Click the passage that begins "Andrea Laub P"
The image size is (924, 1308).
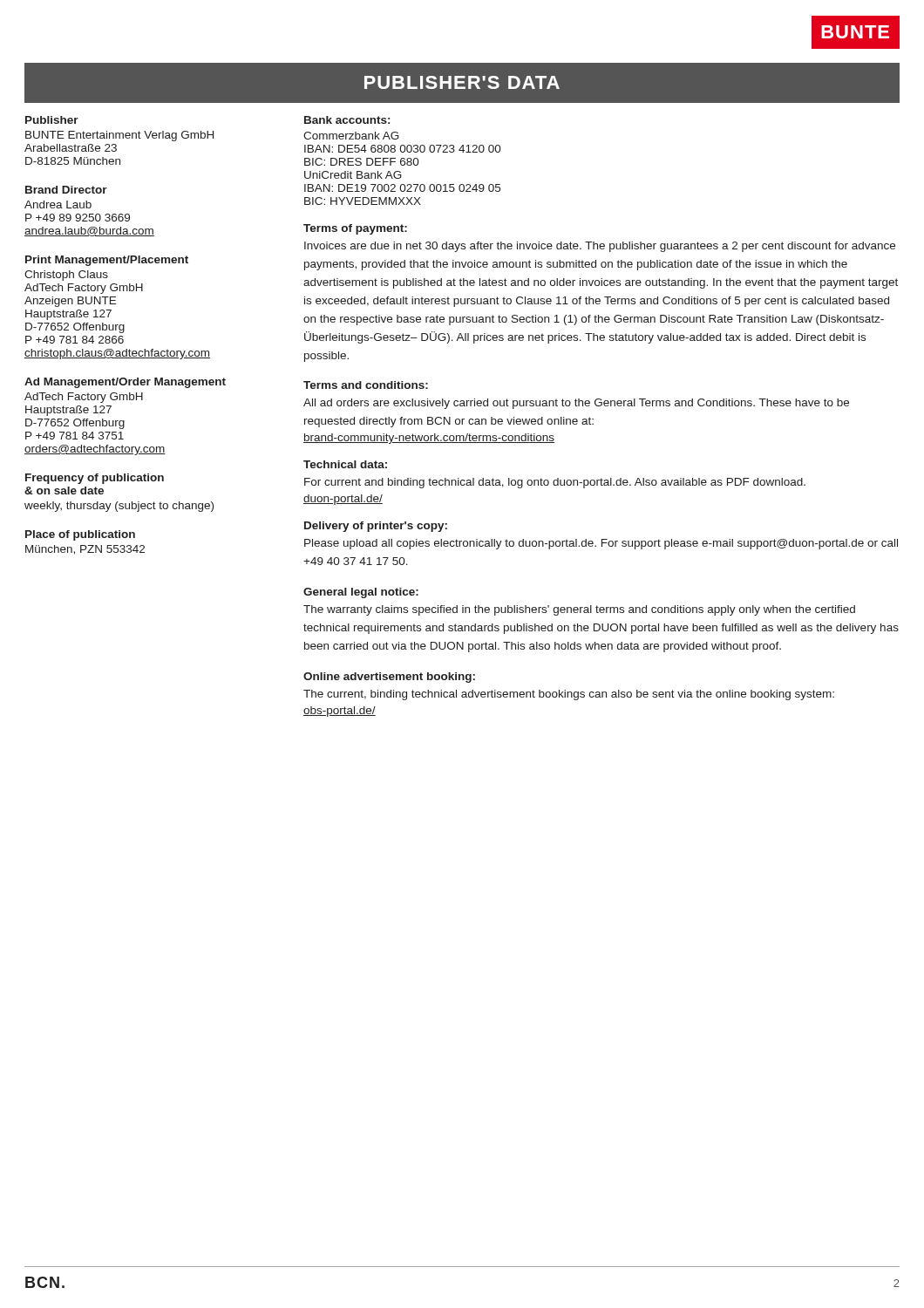click(x=89, y=218)
